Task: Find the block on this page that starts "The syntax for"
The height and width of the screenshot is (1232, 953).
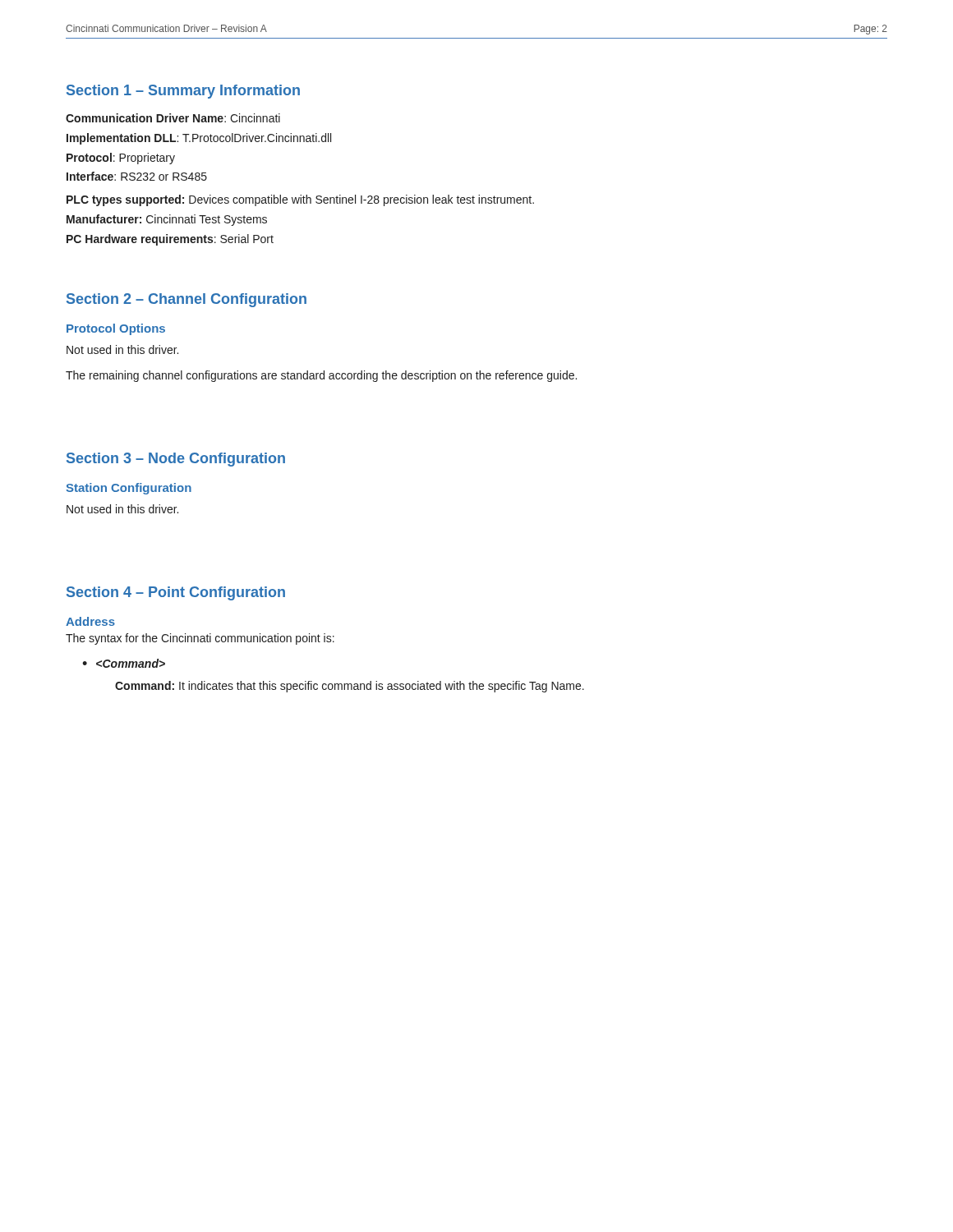Action: click(200, 638)
